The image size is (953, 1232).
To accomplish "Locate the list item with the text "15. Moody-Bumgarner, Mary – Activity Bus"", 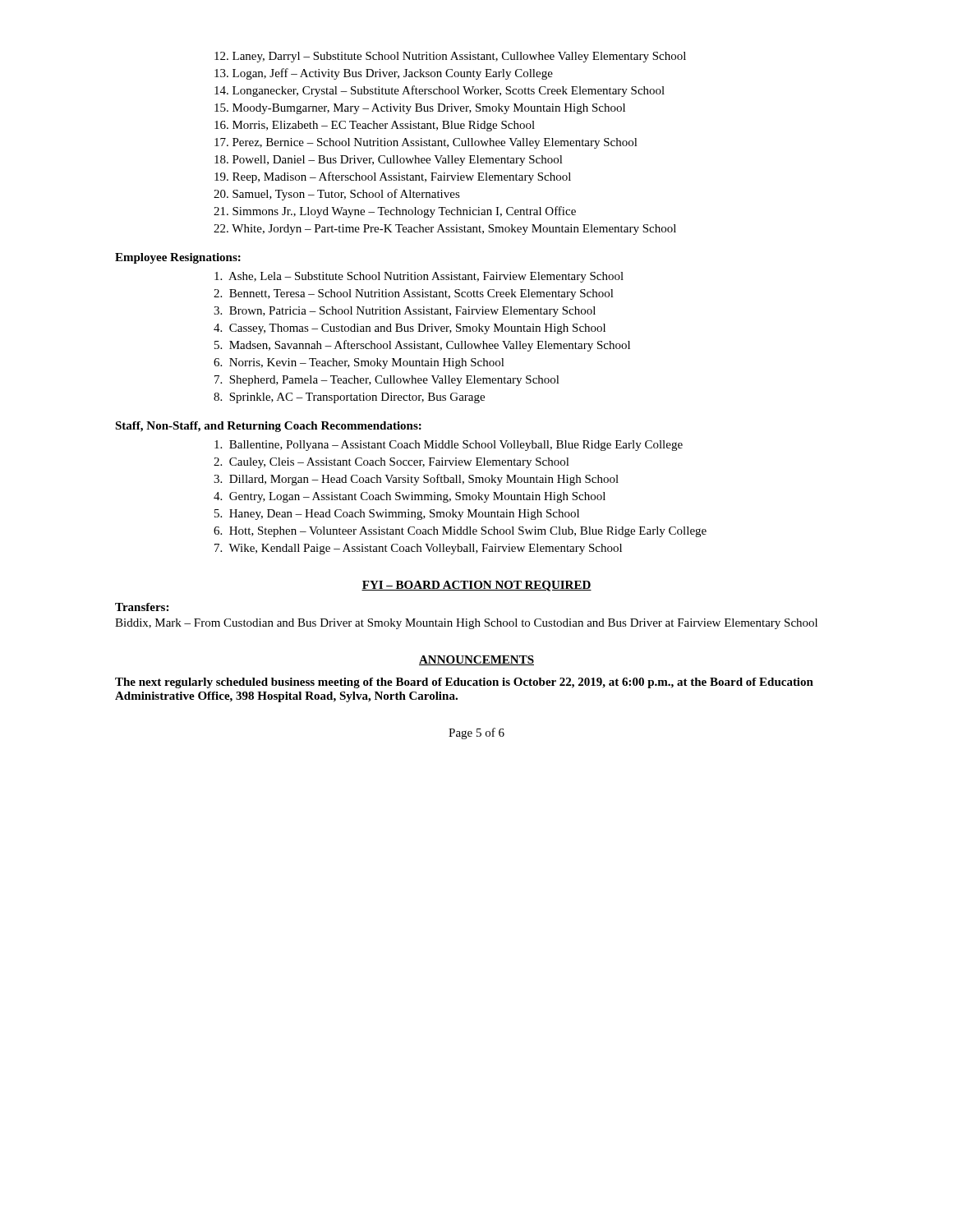I will pos(432,108).
